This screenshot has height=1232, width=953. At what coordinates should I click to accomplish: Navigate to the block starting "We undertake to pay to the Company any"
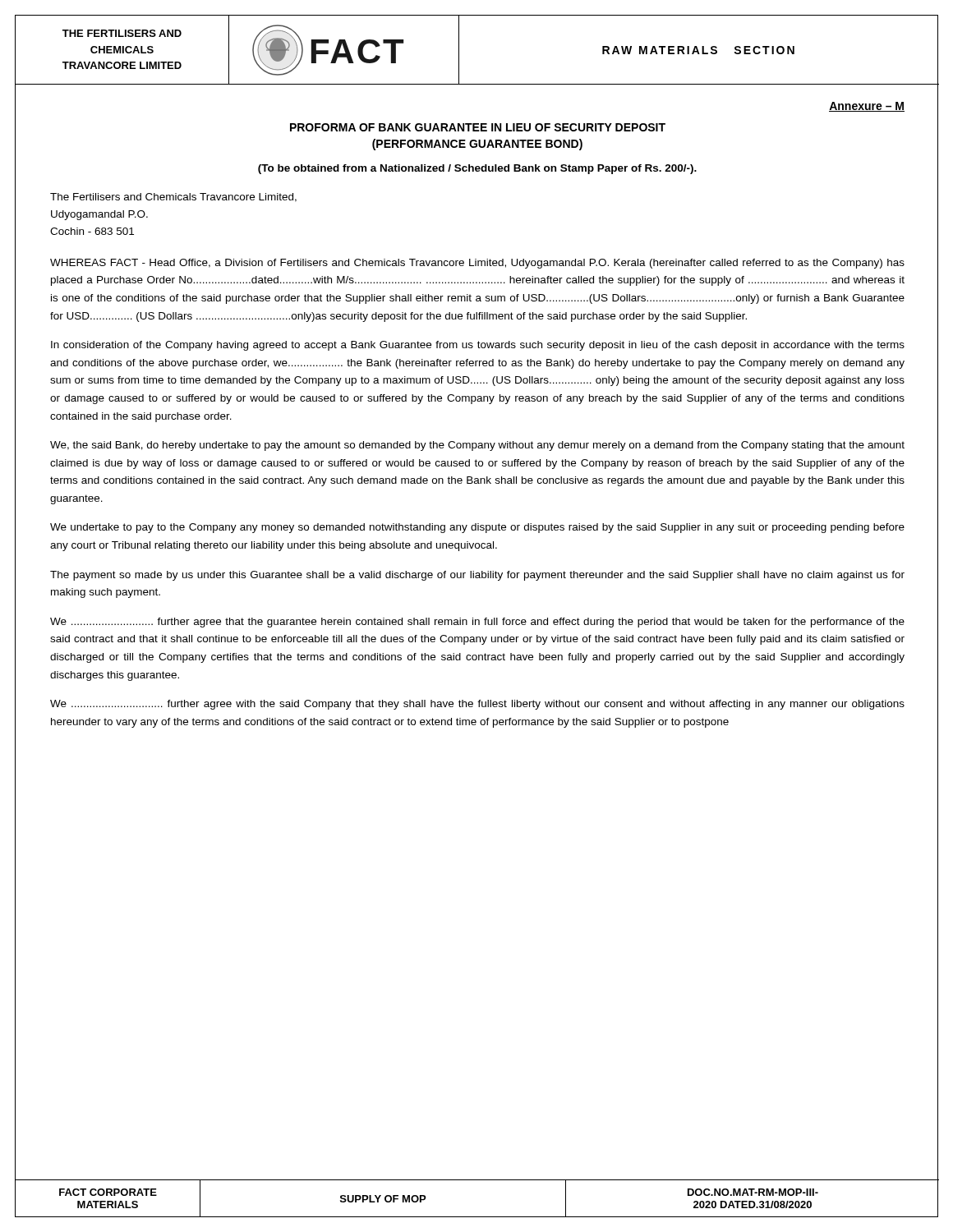[x=477, y=536]
